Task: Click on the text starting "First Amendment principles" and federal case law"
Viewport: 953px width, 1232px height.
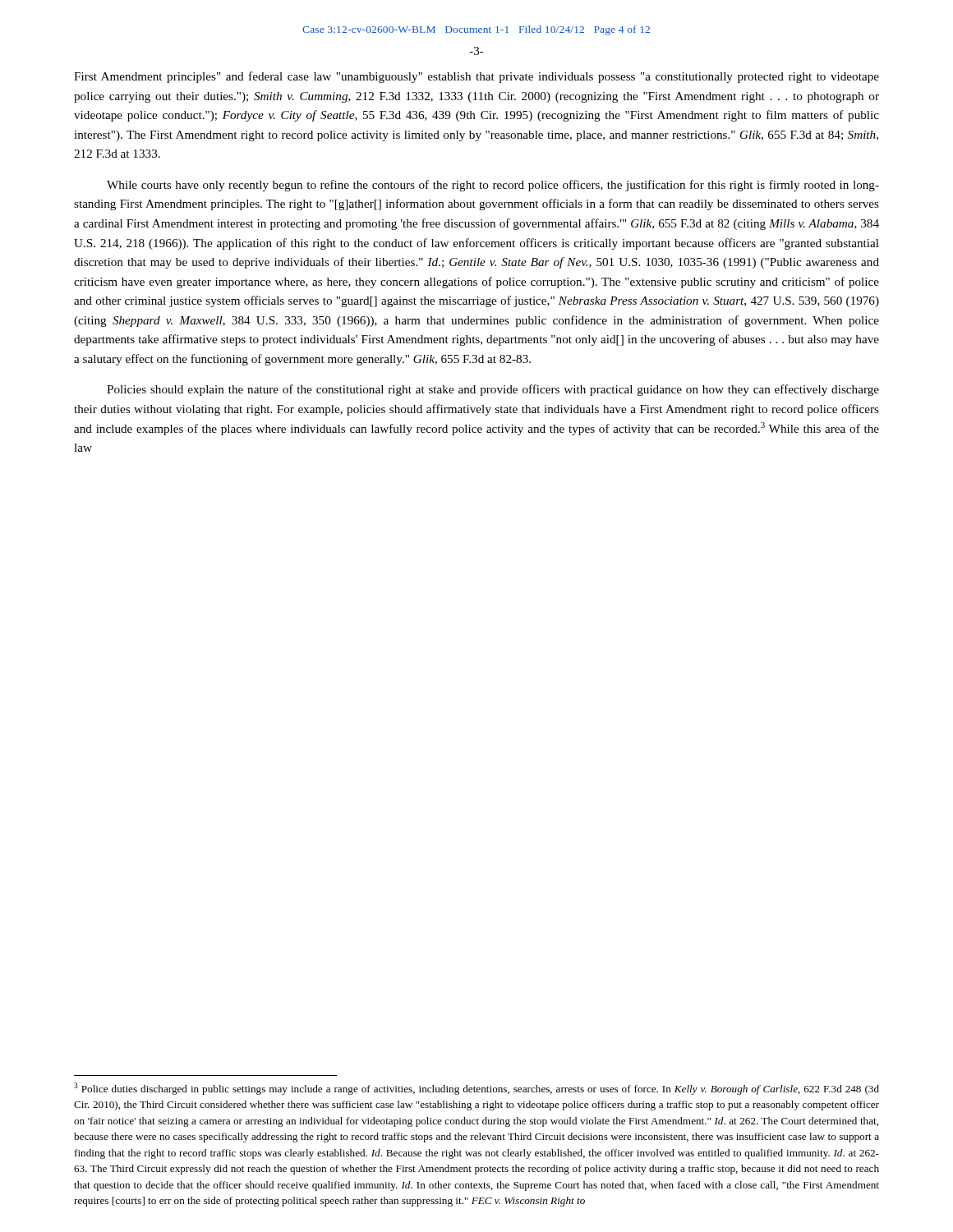Action: (476, 115)
